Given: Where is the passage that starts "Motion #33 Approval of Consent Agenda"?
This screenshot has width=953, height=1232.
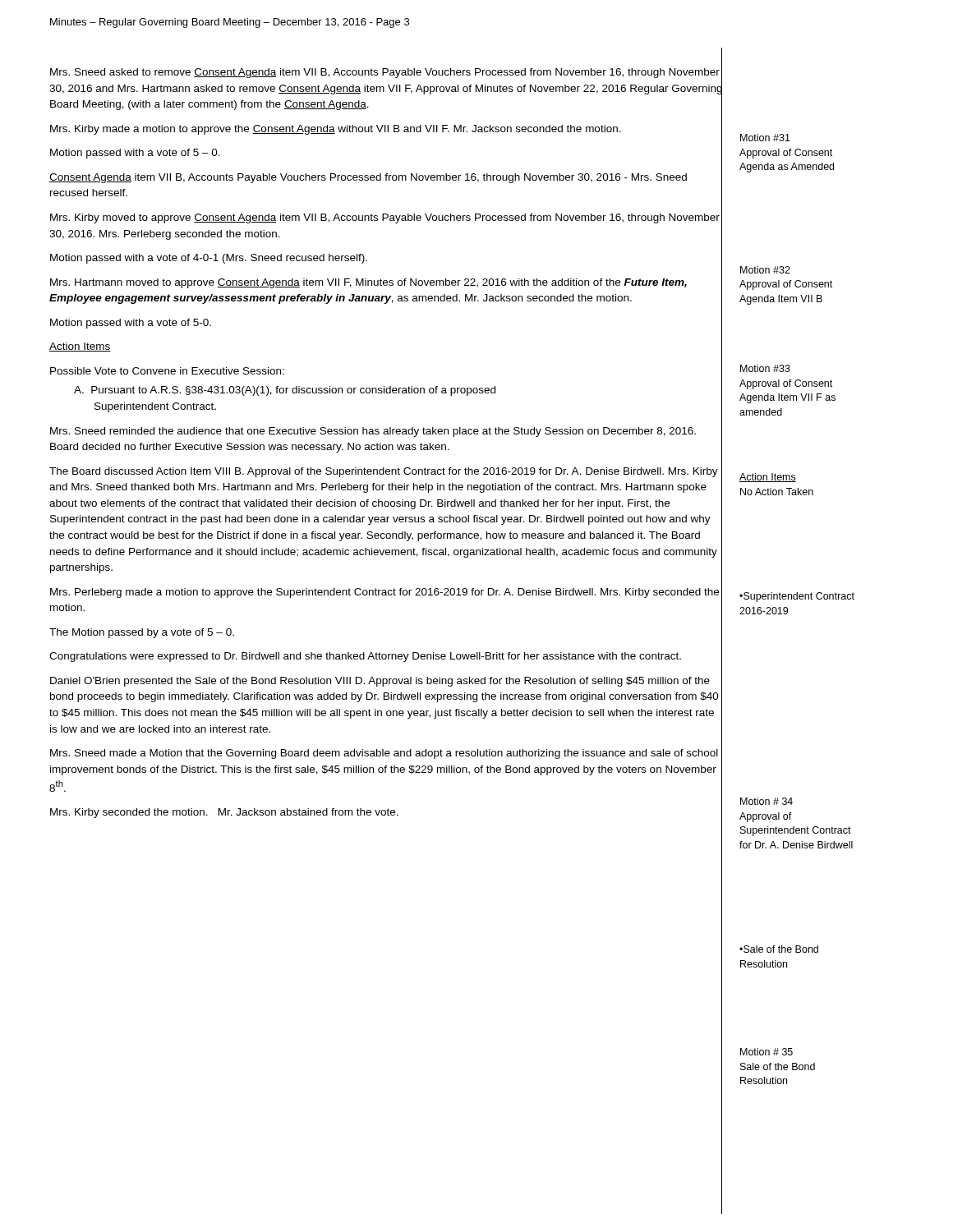Looking at the screenshot, I should (788, 390).
